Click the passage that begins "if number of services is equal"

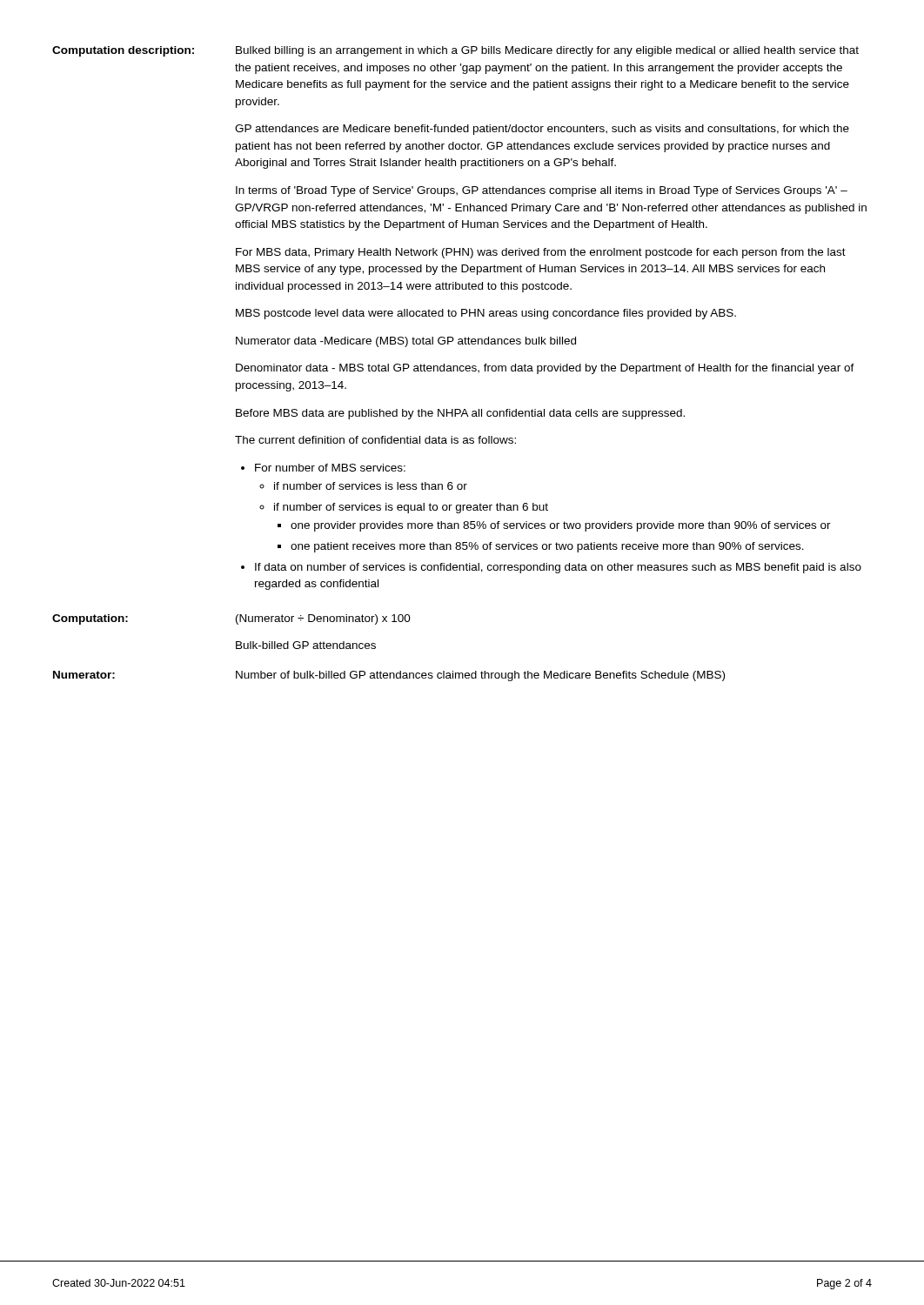coord(573,527)
